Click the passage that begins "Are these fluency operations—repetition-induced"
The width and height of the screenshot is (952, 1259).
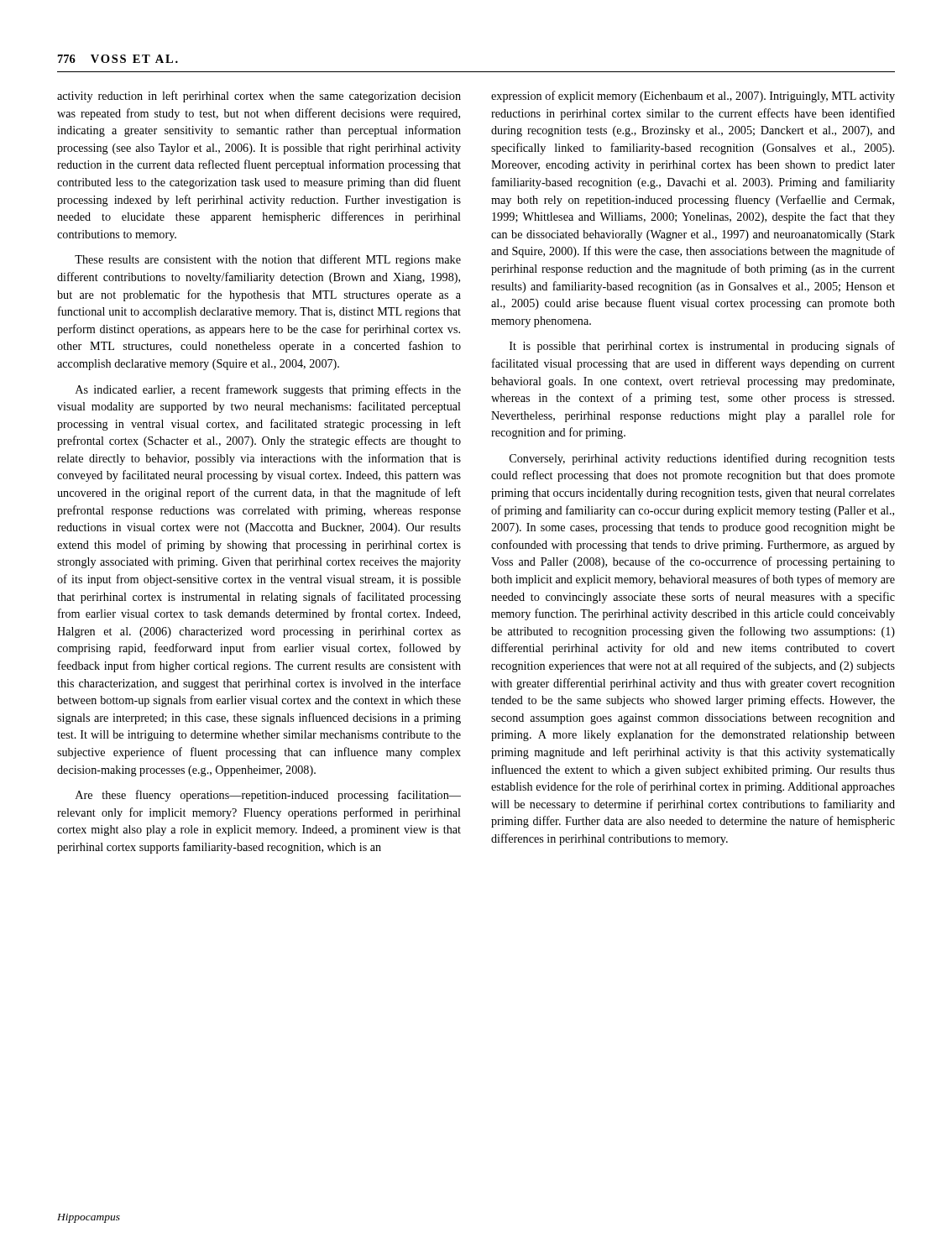pyautogui.click(x=259, y=821)
